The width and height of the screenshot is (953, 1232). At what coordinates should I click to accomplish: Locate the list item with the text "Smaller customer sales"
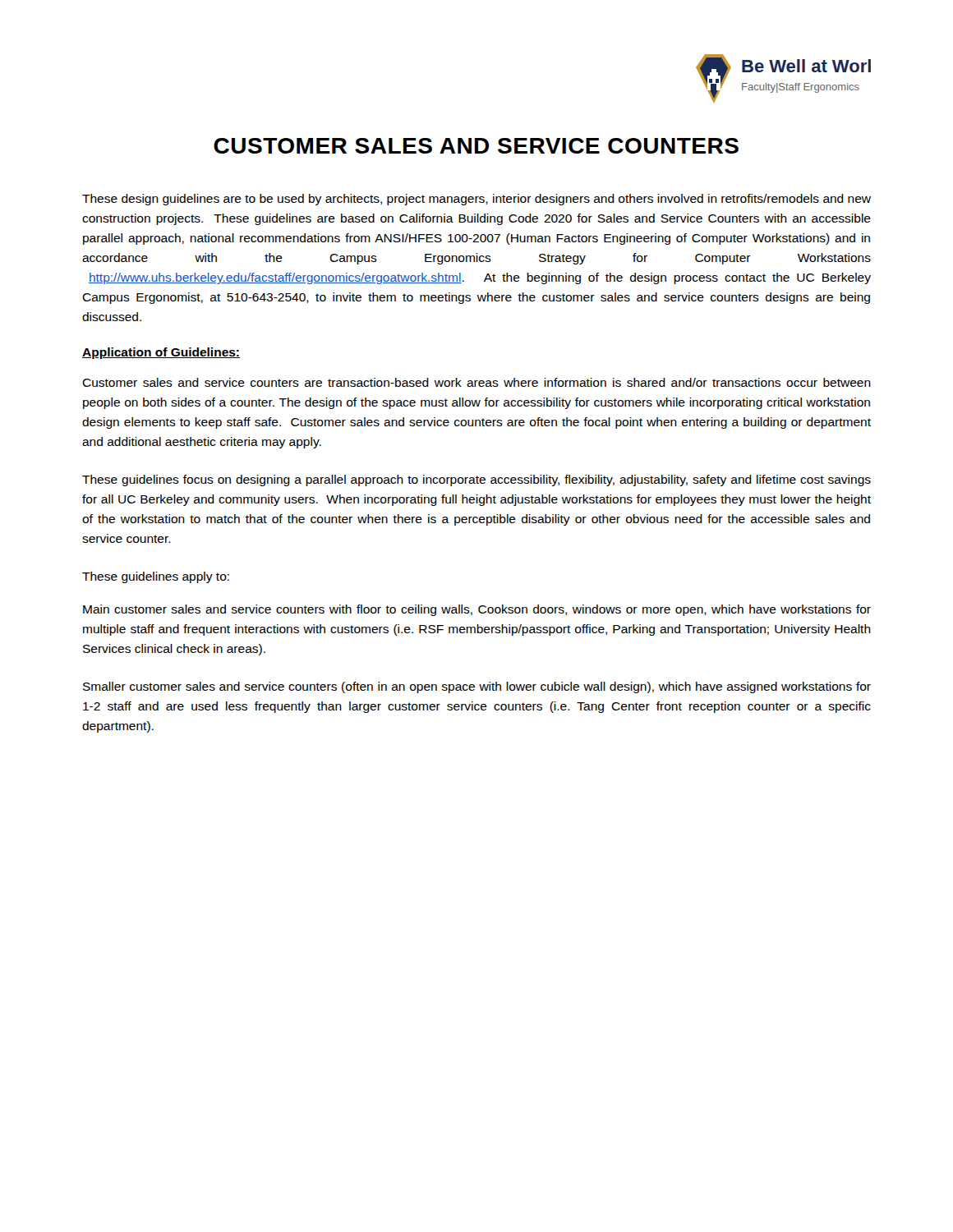(x=476, y=706)
